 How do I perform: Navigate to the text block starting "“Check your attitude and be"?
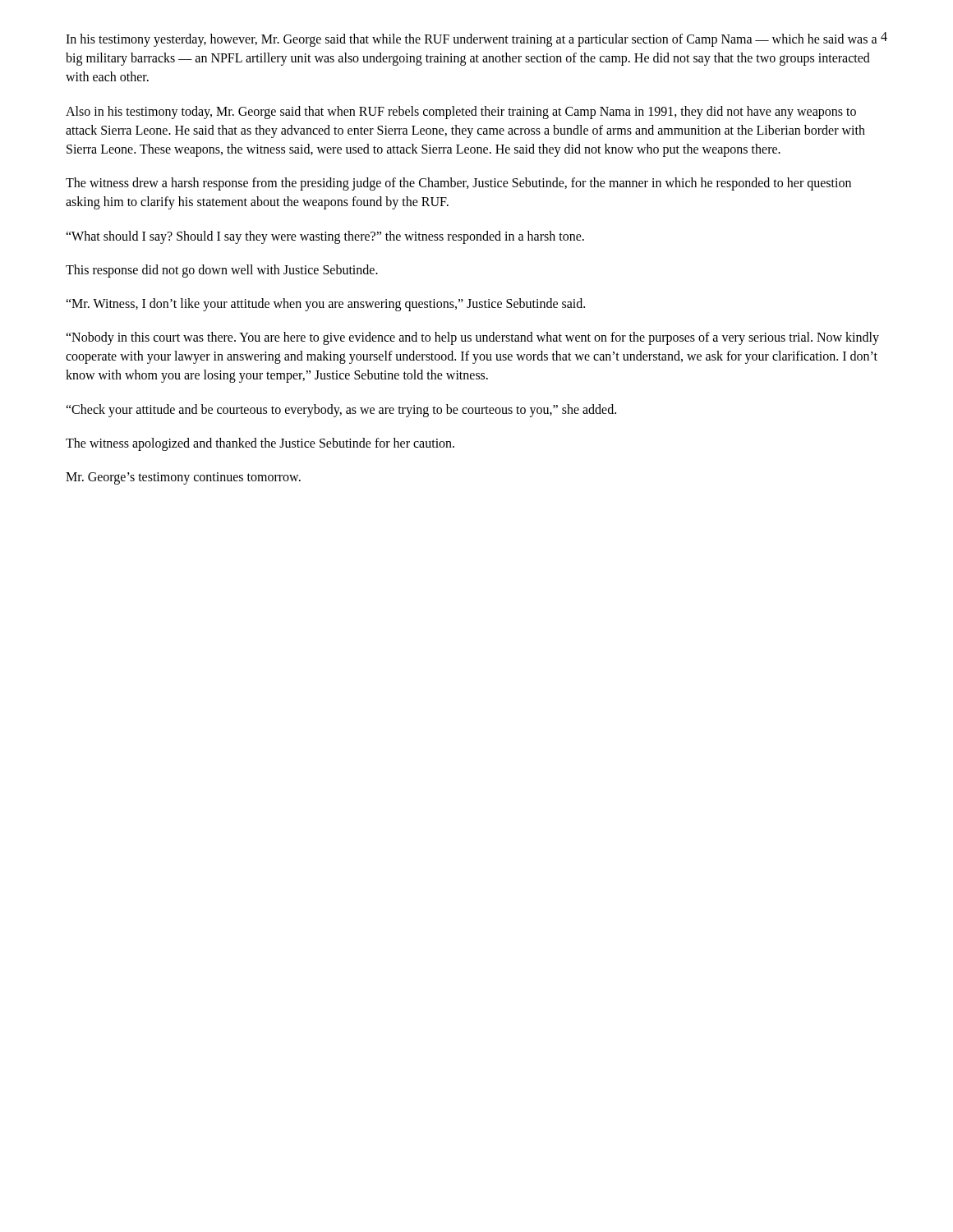coord(341,409)
